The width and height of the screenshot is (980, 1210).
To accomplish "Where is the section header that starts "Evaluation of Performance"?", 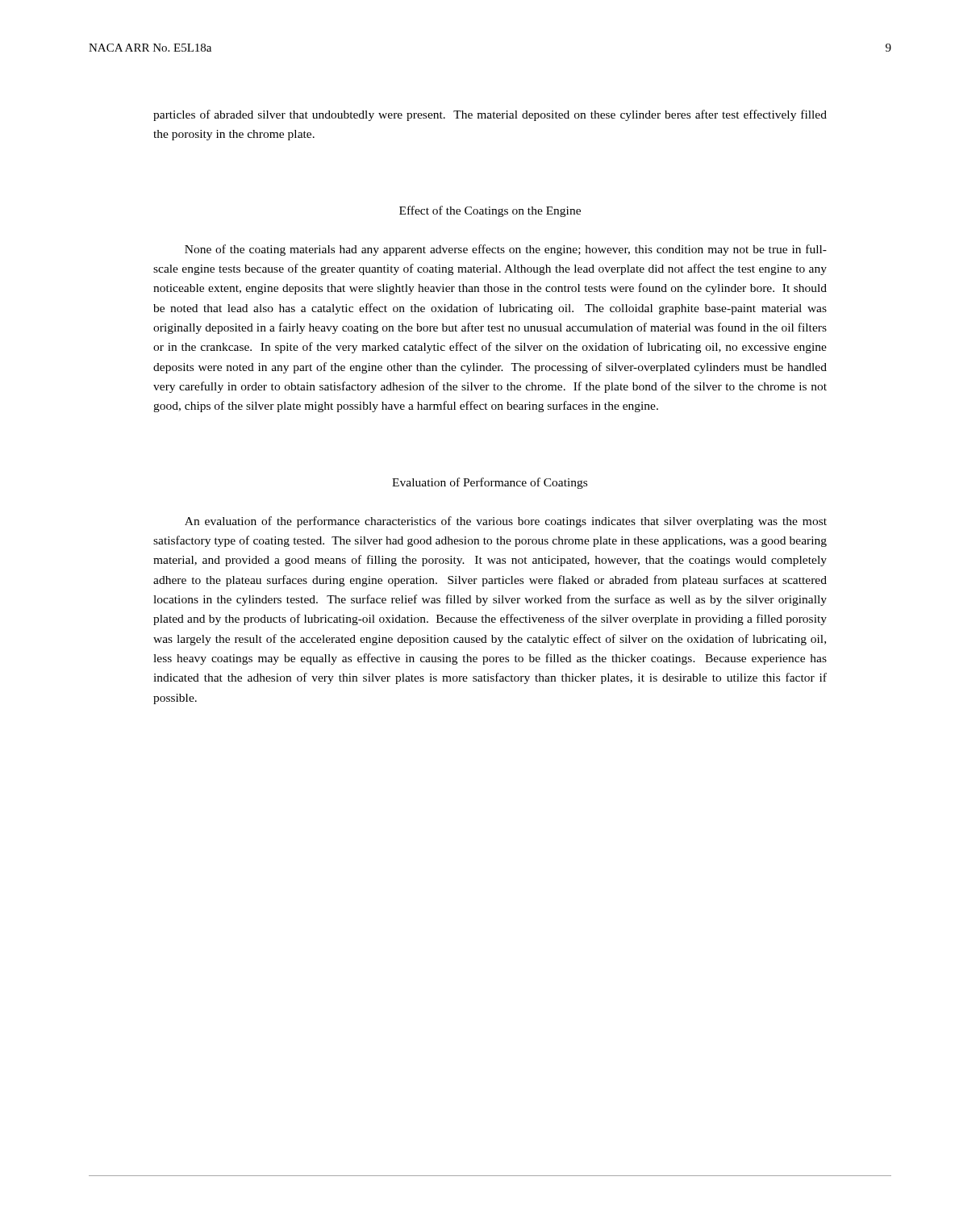I will click(x=490, y=482).
